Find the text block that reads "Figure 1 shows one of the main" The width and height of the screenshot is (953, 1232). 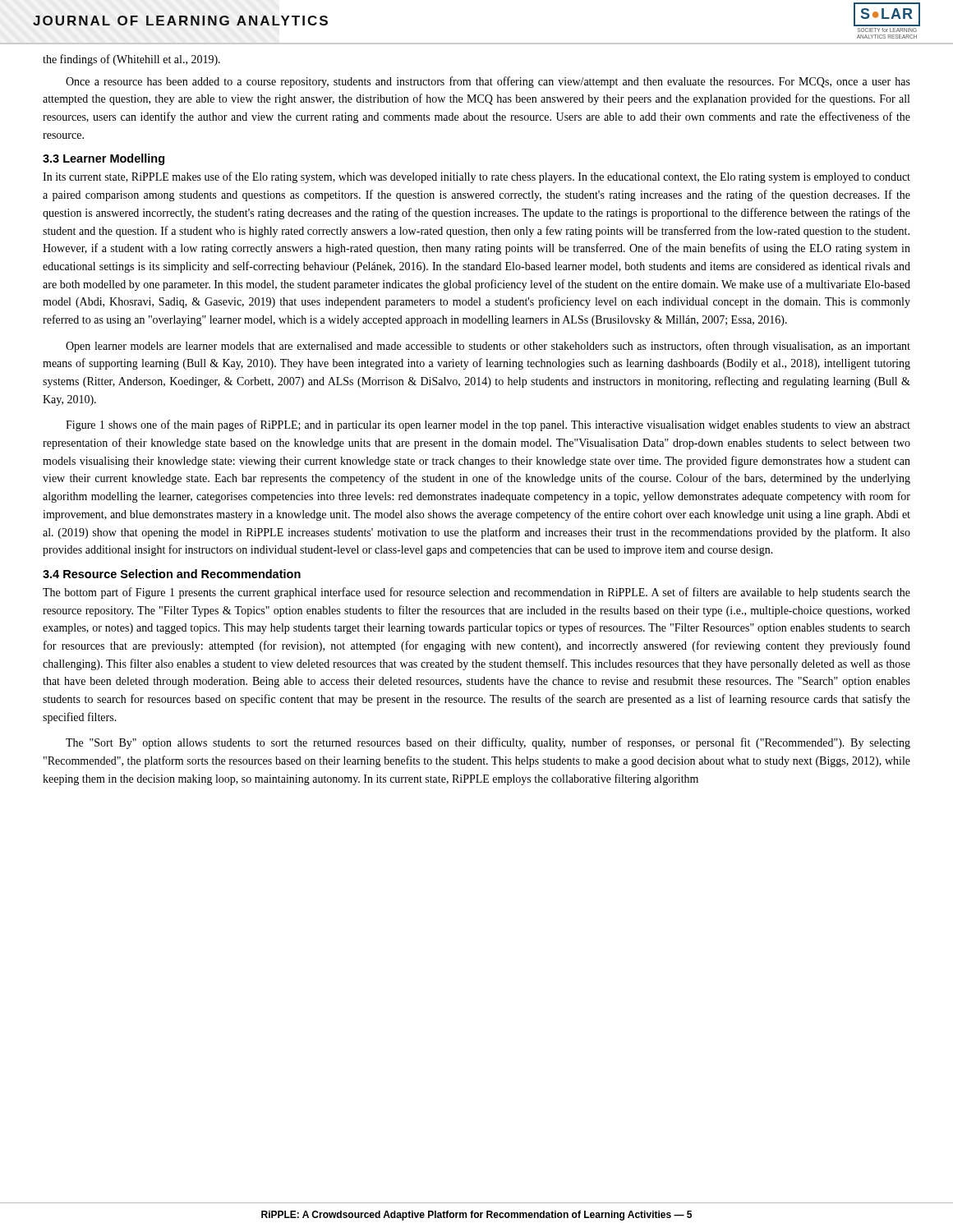coord(476,488)
